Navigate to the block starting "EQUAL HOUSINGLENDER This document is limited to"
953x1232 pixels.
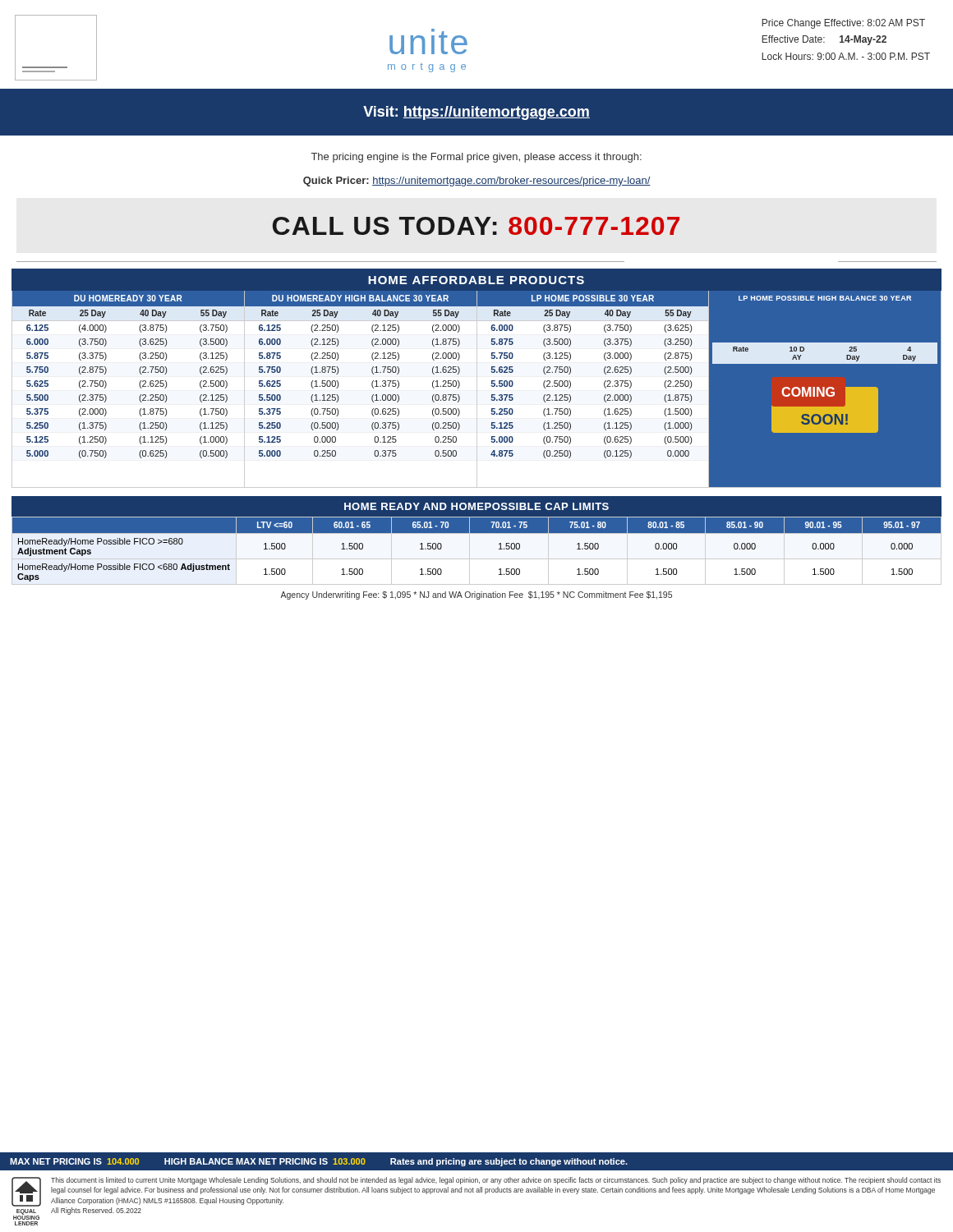[x=476, y=1201]
